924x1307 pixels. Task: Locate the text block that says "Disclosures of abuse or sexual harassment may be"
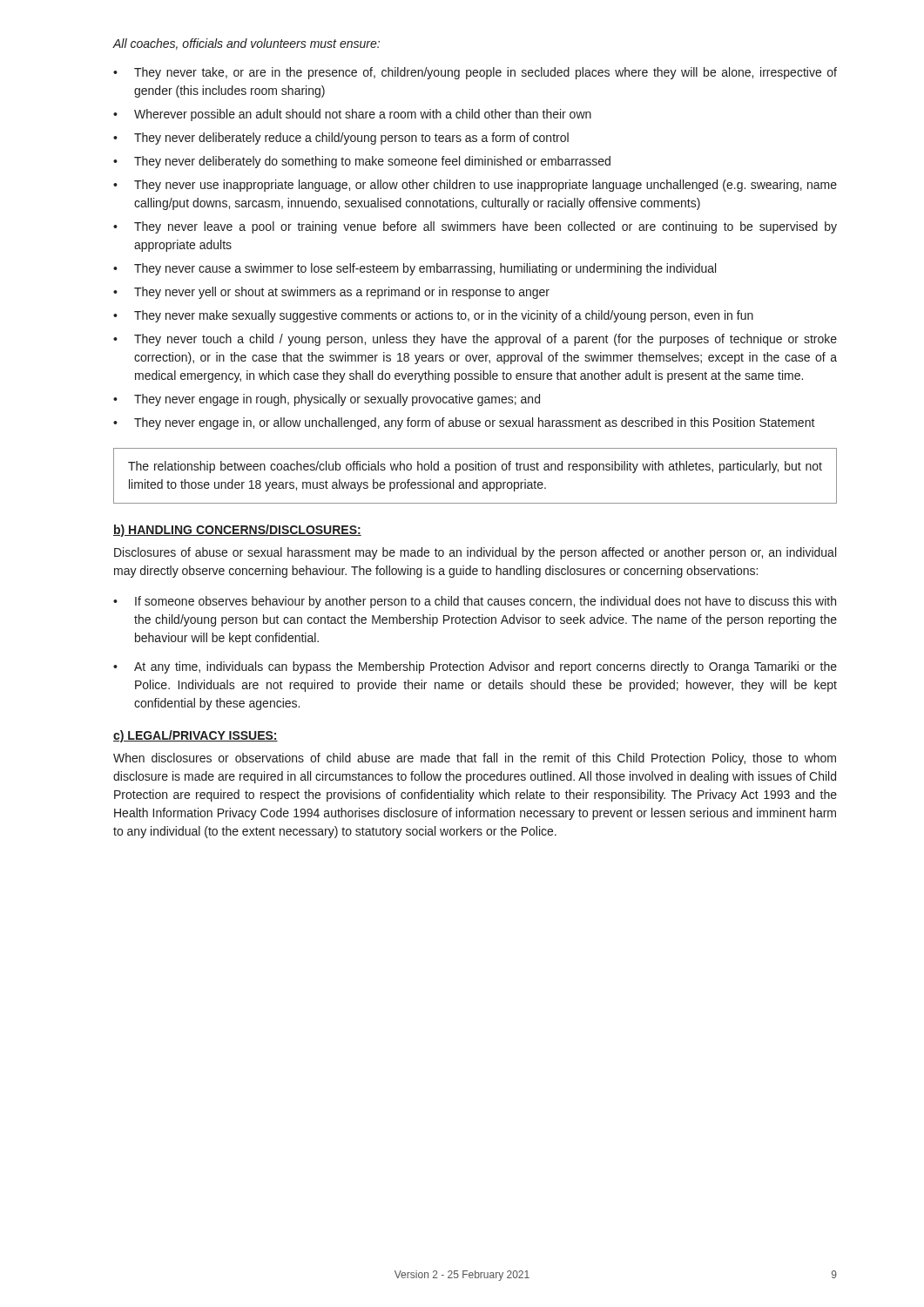click(x=475, y=562)
